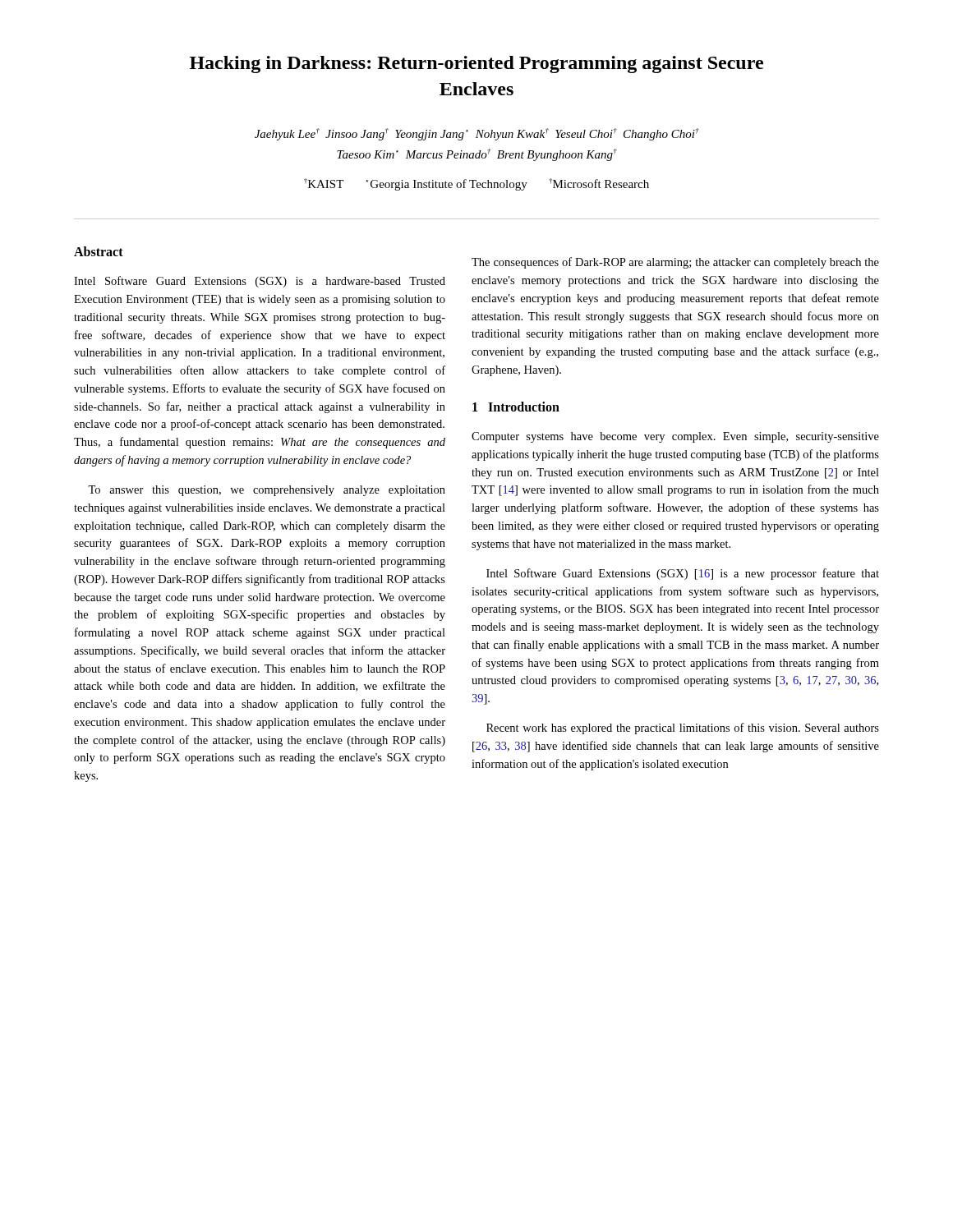
Task: Click on the block starting "1 Introduction"
Action: 516,407
